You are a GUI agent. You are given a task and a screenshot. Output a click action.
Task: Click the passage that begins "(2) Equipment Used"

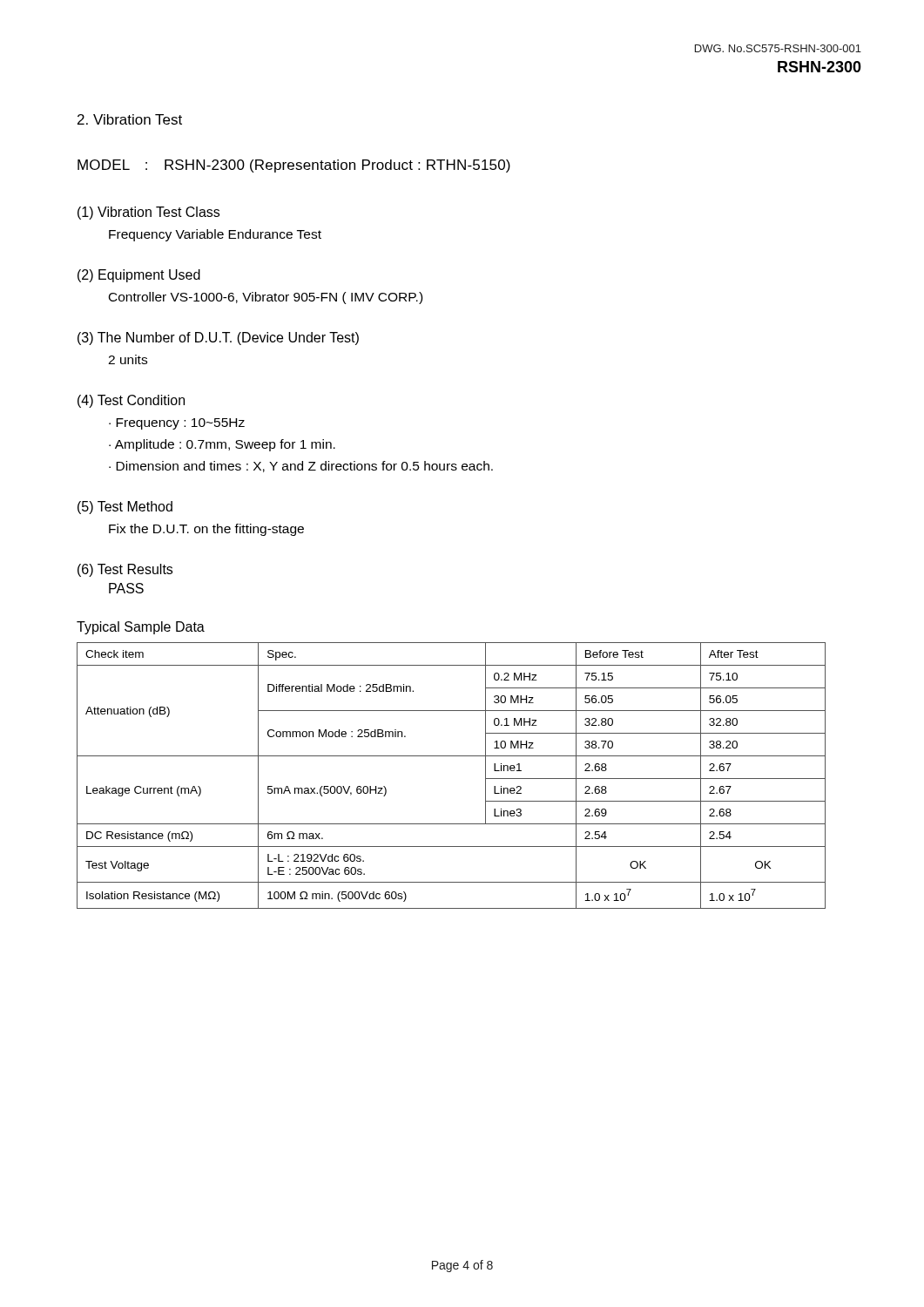(x=139, y=276)
